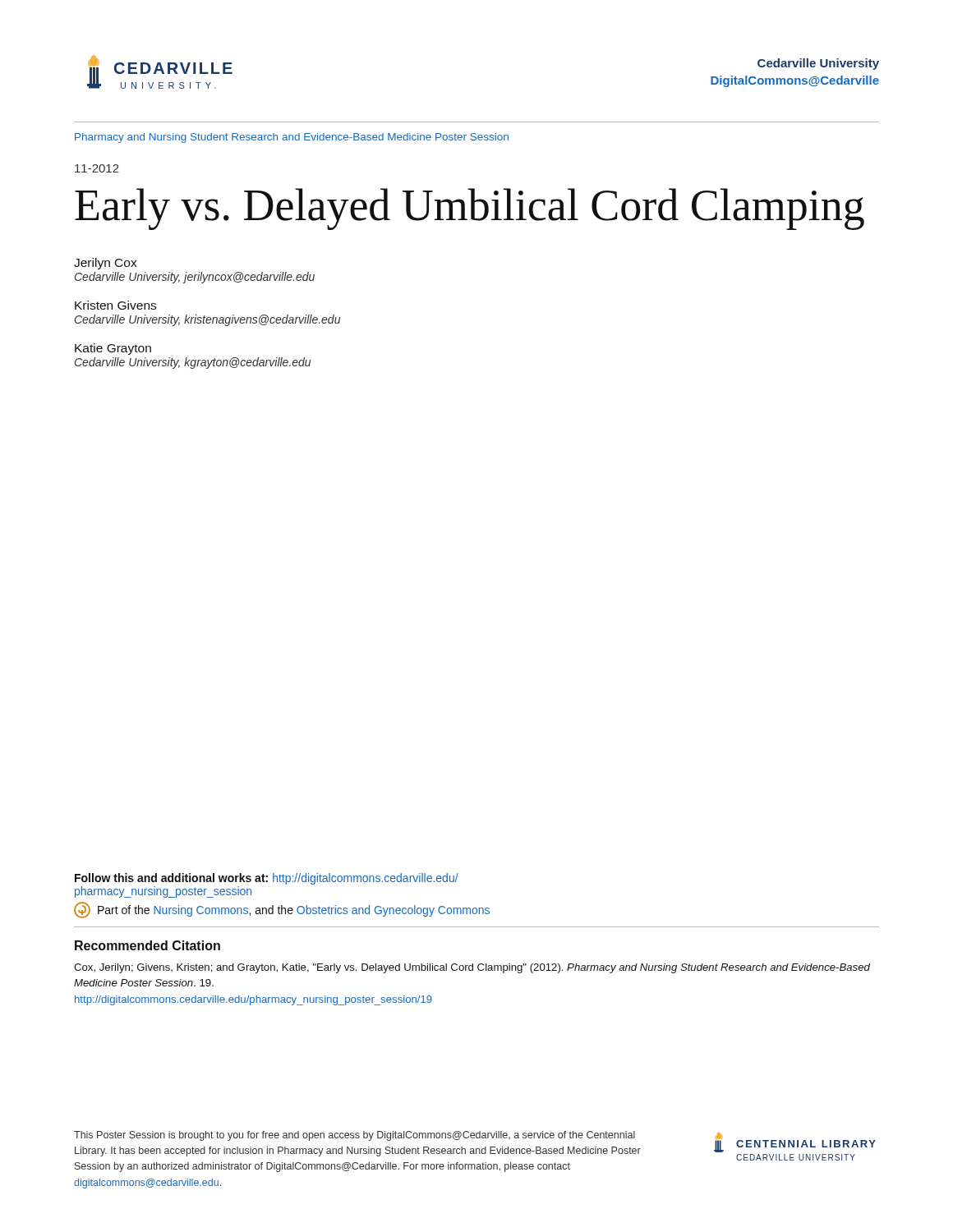Find the section header
Screen dimensions: 1232x953
pyautogui.click(x=147, y=945)
